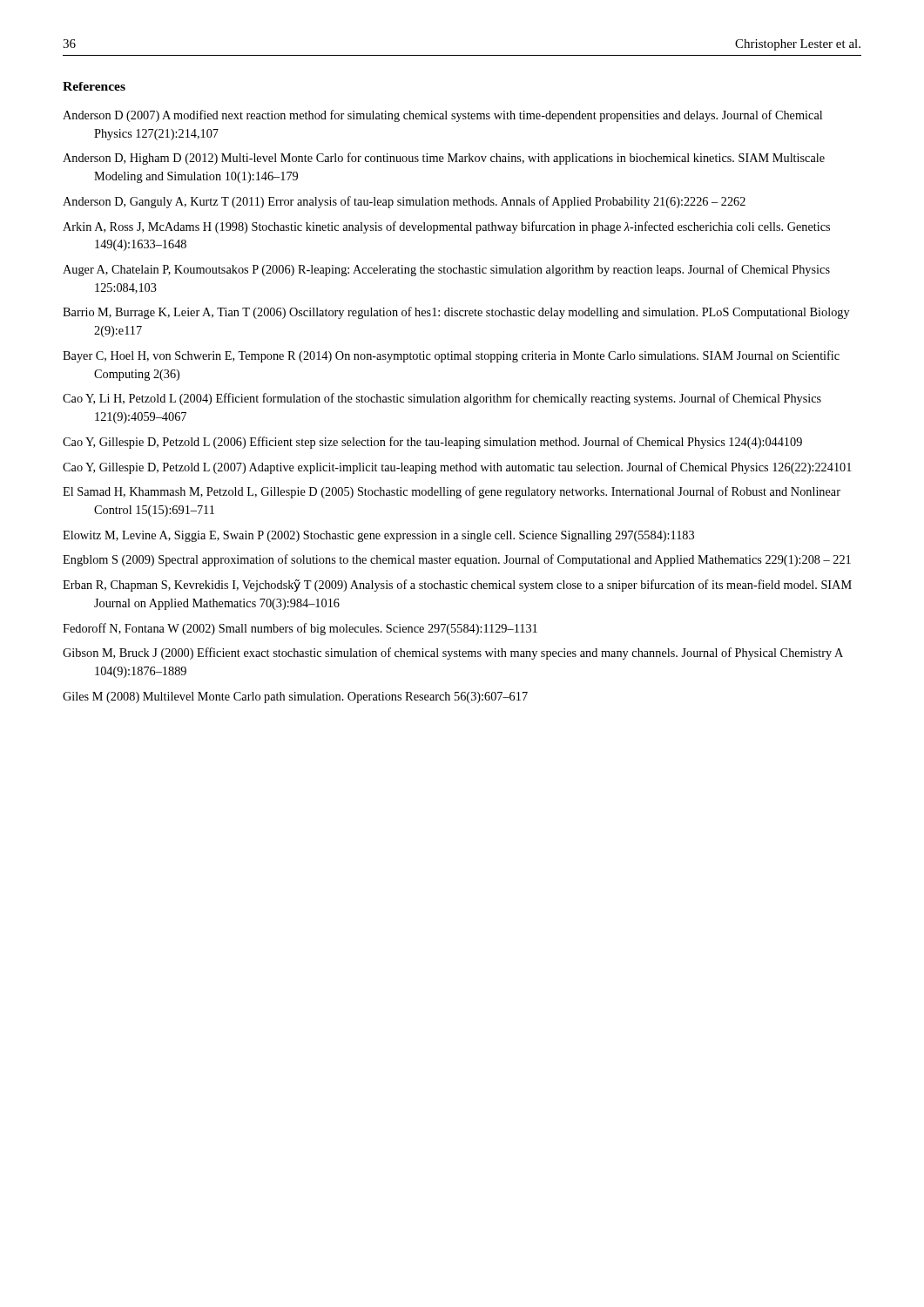Click on the element starting "Auger A, Chatelain P, Koumoutsakos"
The height and width of the screenshot is (1307, 924).
[446, 278]
